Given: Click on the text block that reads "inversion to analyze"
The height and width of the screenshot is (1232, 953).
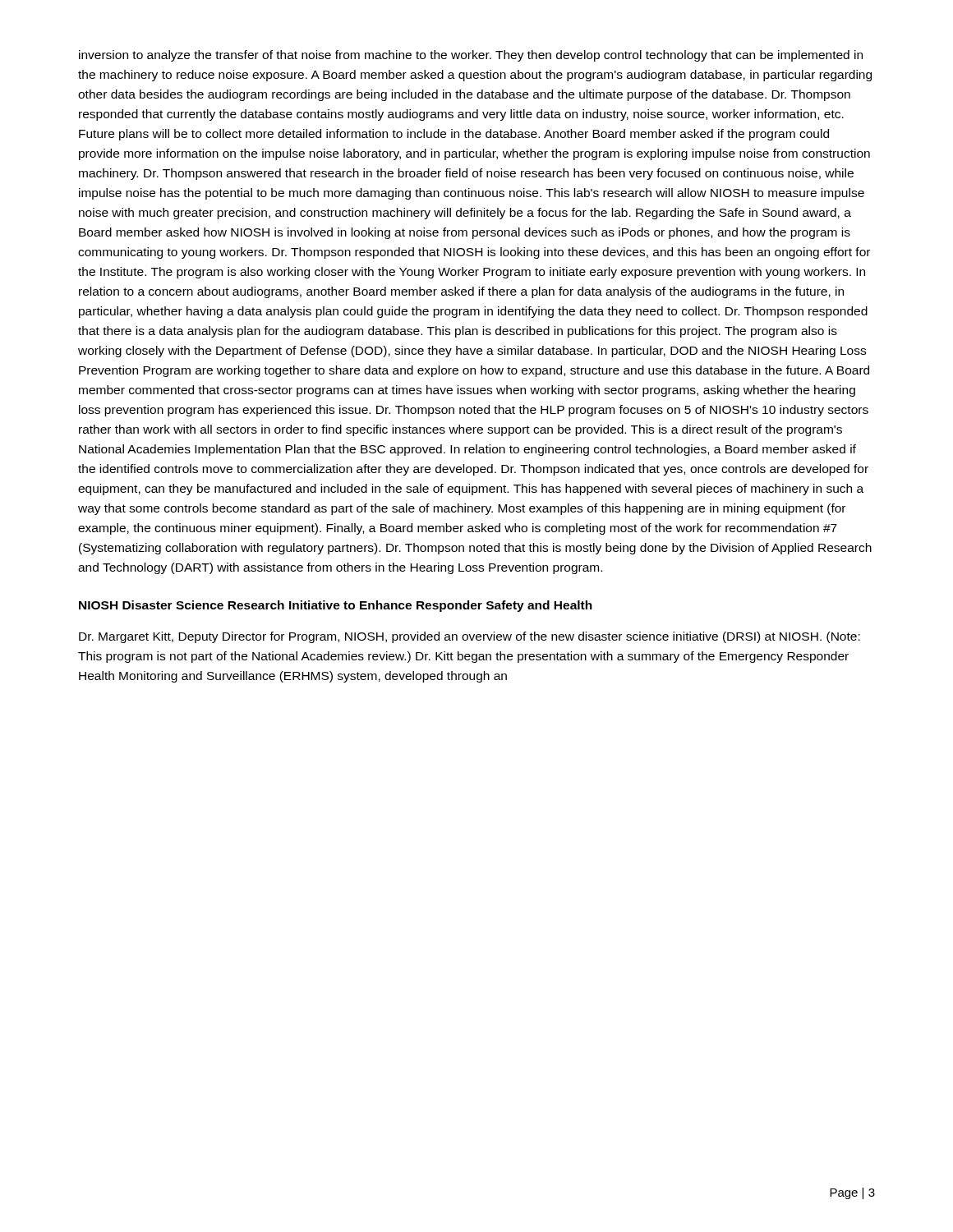Looking at the screenshot, I should (475, 311).
